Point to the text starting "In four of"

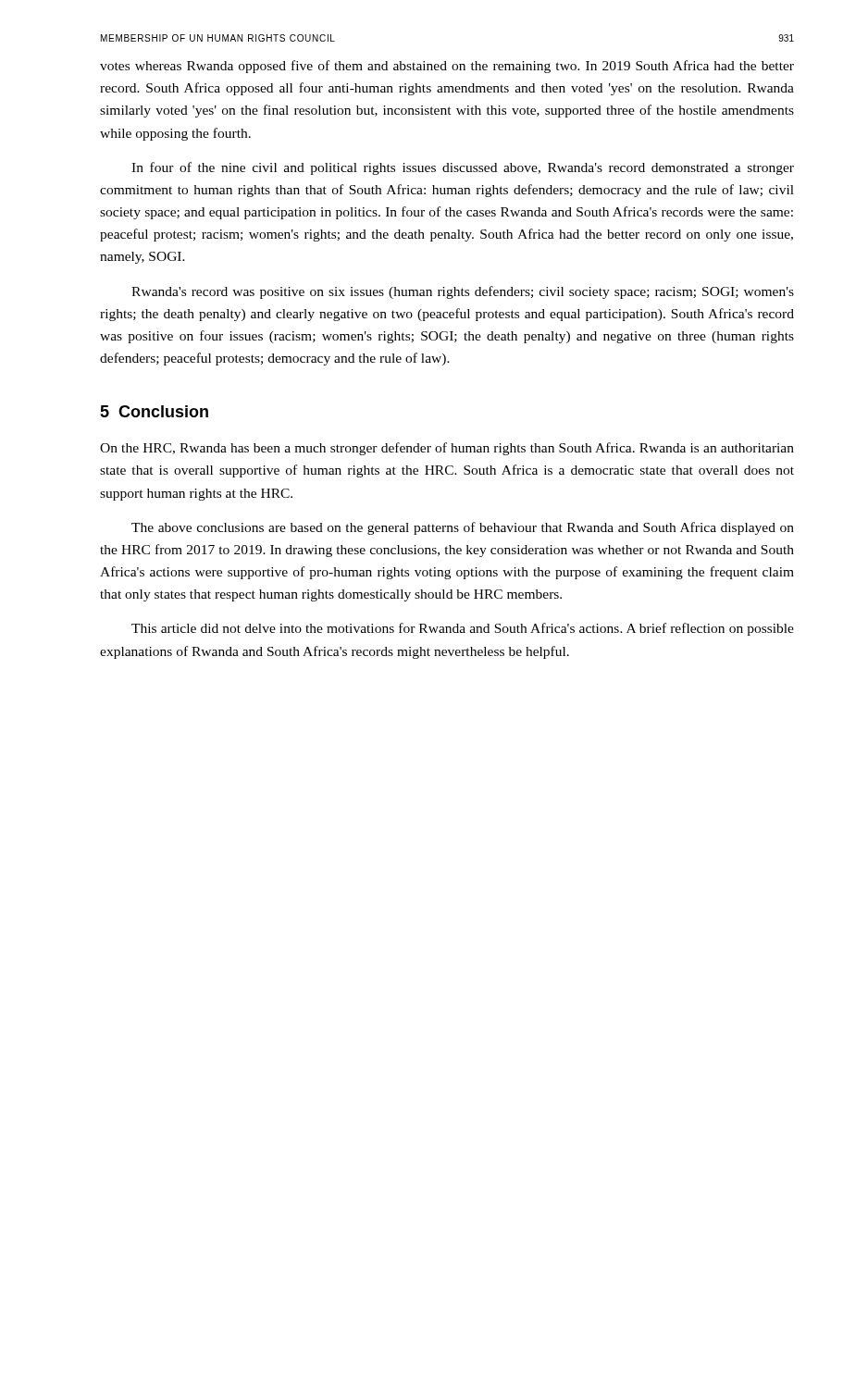coord(447,211)
